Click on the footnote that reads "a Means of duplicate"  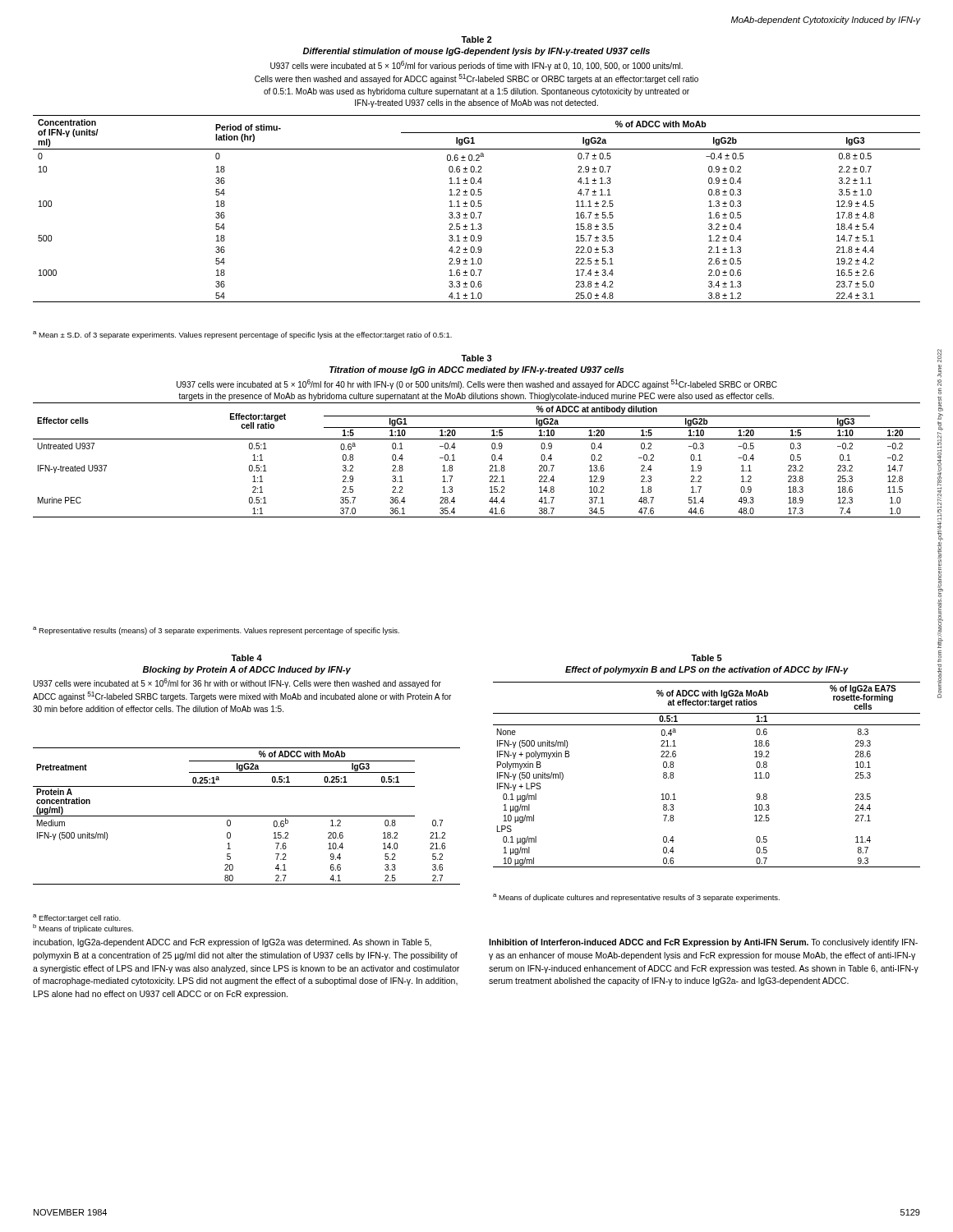click(x=637, y=897)
